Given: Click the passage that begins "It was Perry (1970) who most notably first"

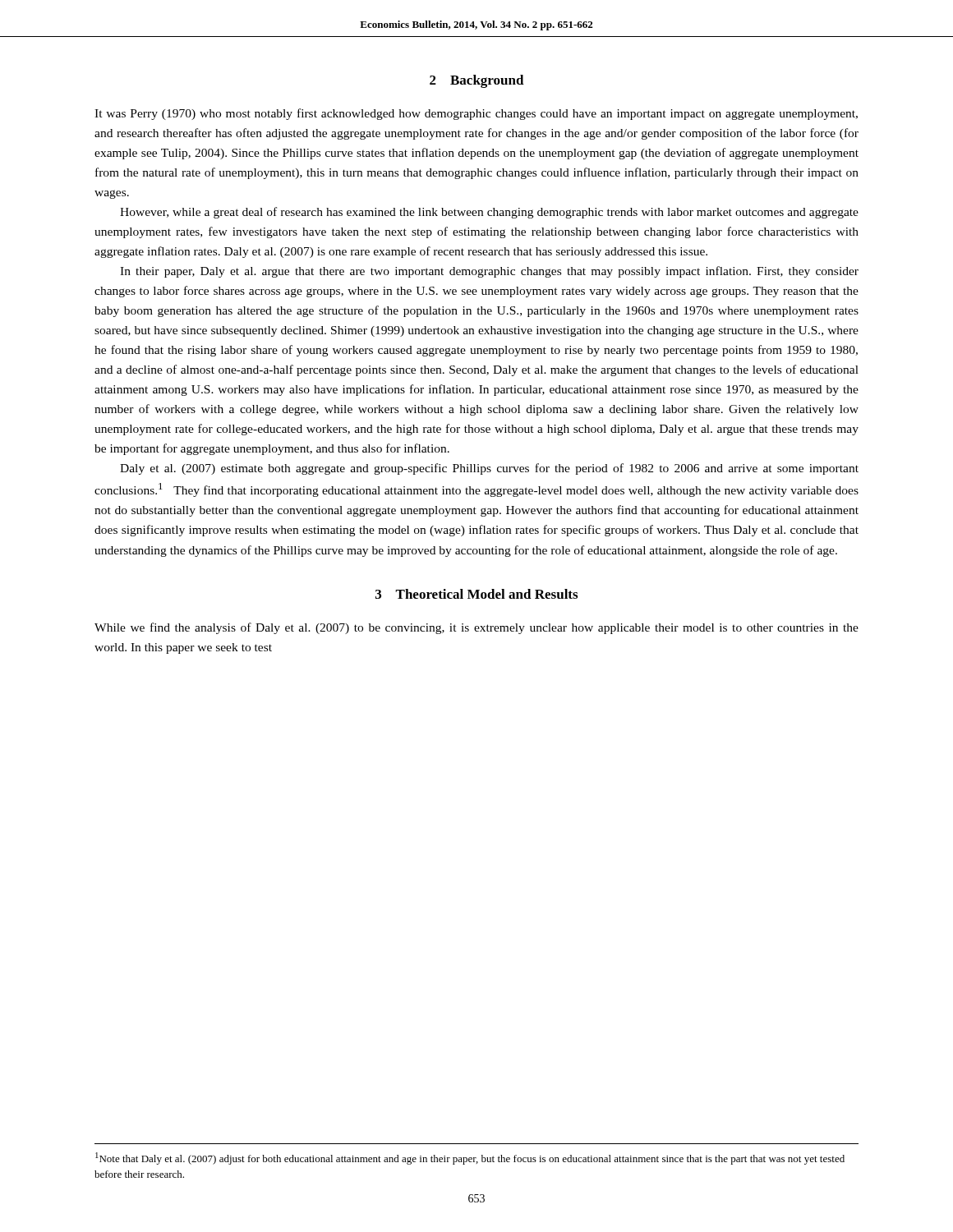Looking at the screenshot, I should 476,332.
